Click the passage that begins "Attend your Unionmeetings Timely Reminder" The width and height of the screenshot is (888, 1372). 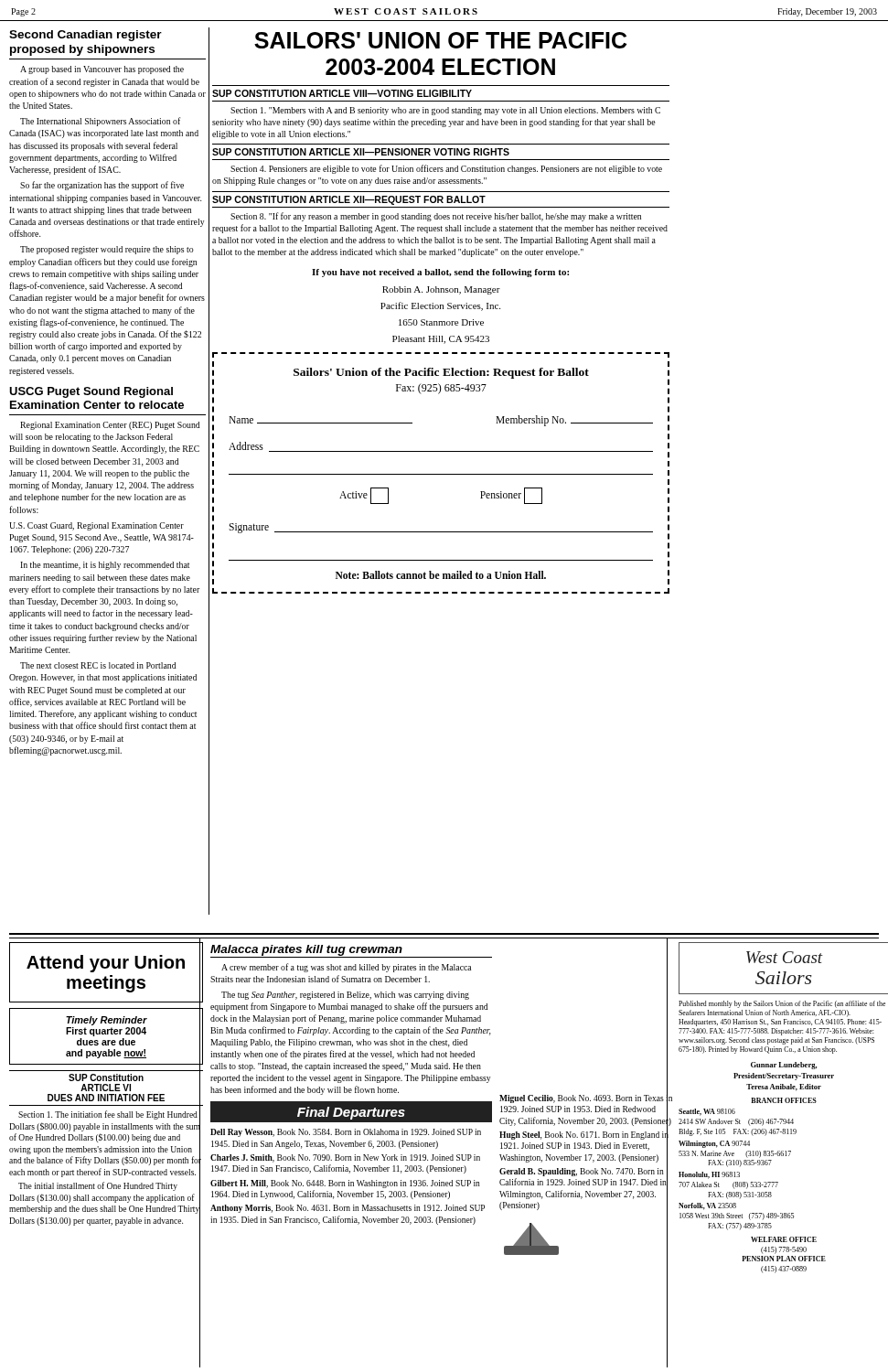pyautogui.click(x=106, y=1084)
